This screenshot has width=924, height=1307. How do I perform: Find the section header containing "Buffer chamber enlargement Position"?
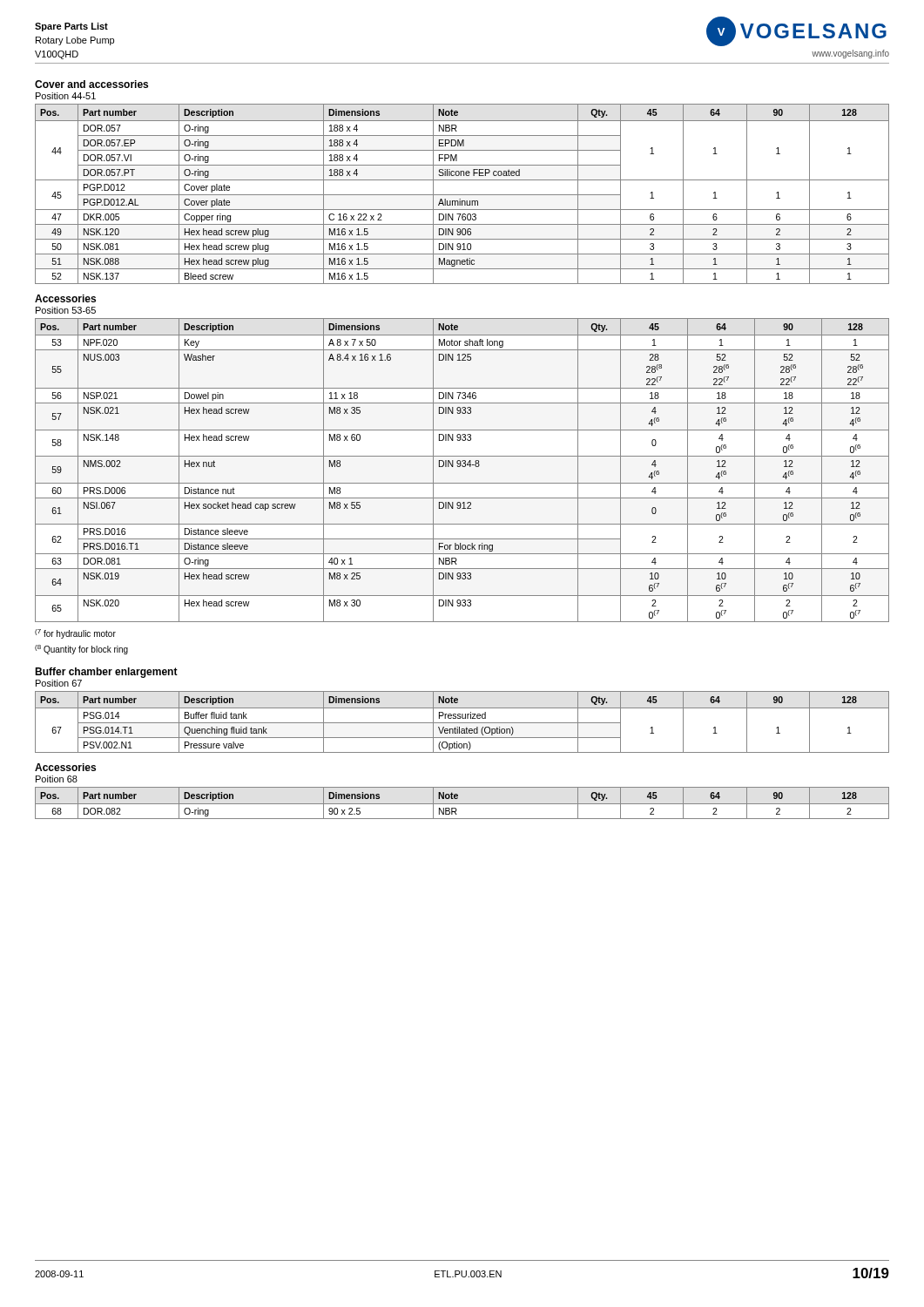(x=106, y=673)
